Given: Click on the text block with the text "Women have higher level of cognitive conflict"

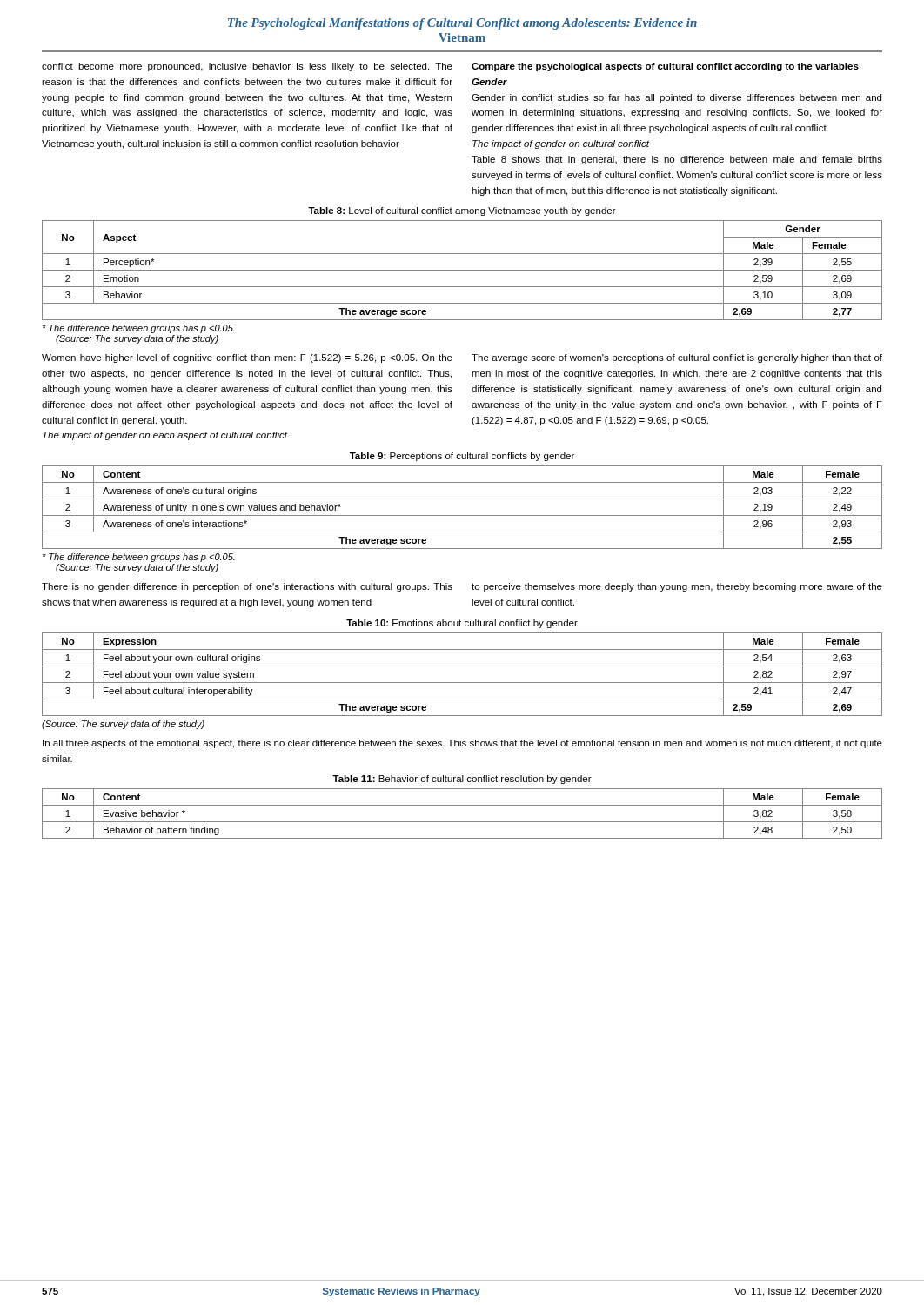Looking at the screenshot, I should 247,397.
